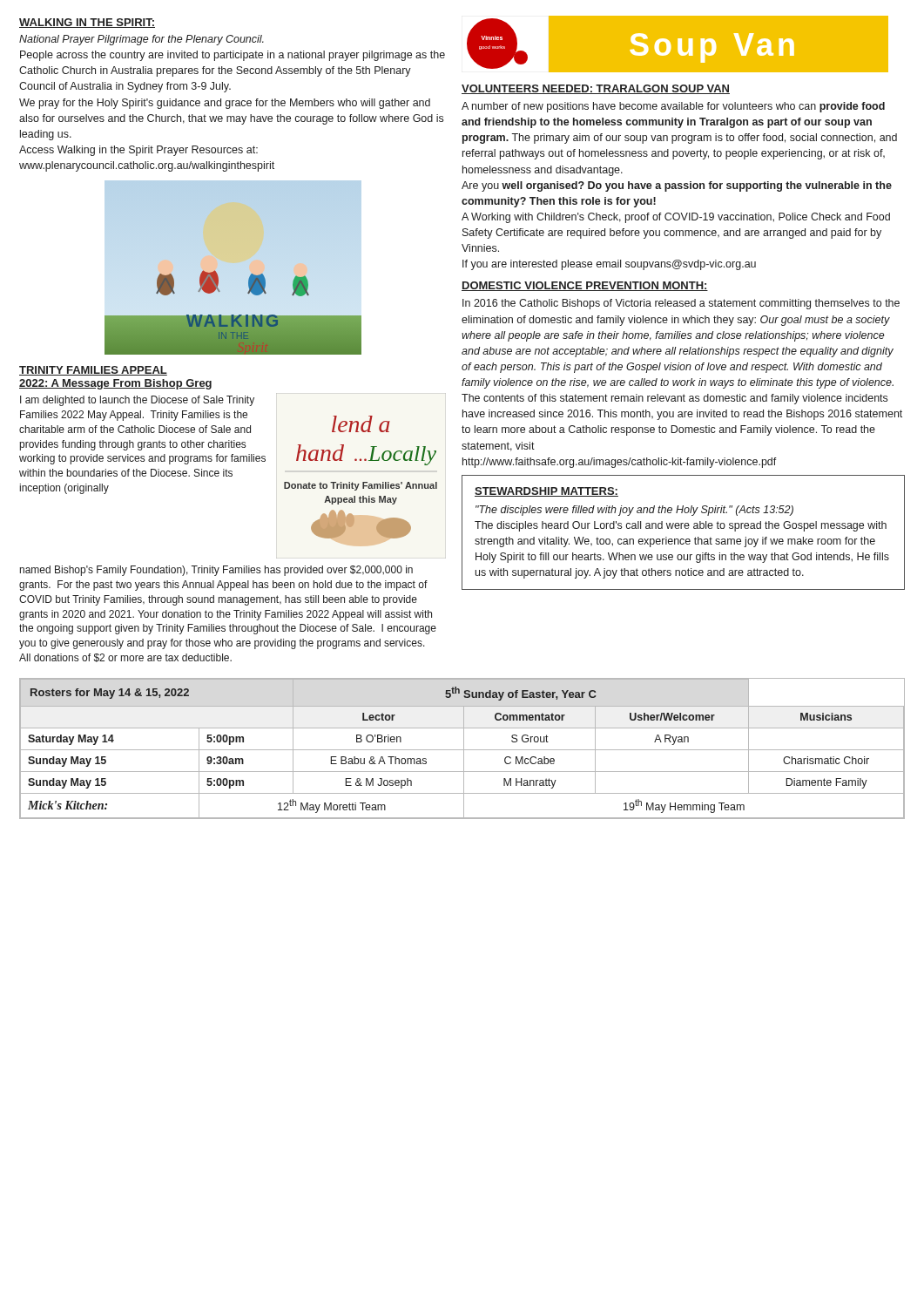The width and height of the screenshot is (924, 1307).
Task: Click on the block starting "DOMESTIC VIOLENCE PREVENTION MONTH:"
Action: tap(585, 286)
